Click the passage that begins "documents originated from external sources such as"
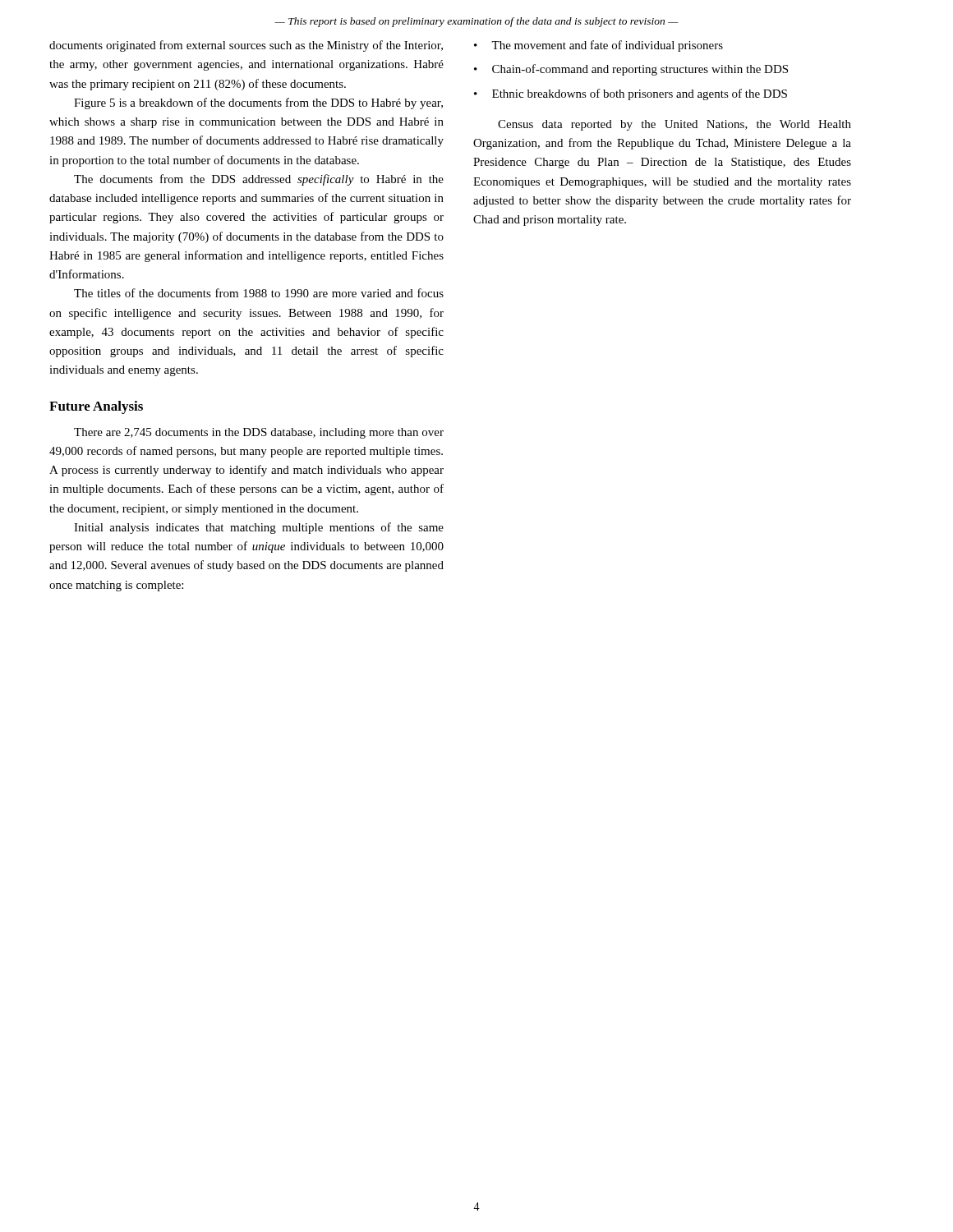The image size is (953, 1232). pyautogui.click(x=246, y=208)
